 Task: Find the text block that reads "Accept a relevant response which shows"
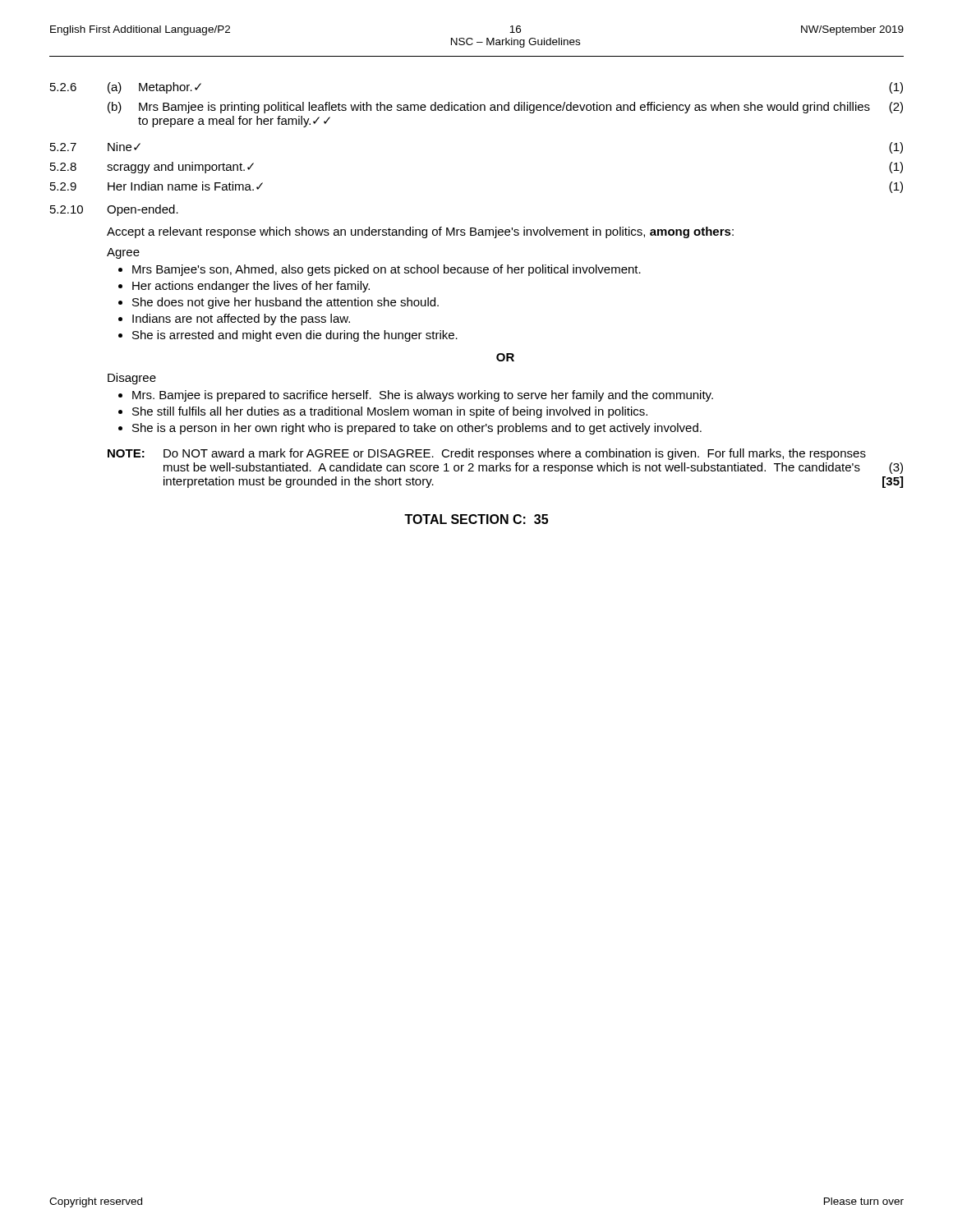click(x=421, y=231)
